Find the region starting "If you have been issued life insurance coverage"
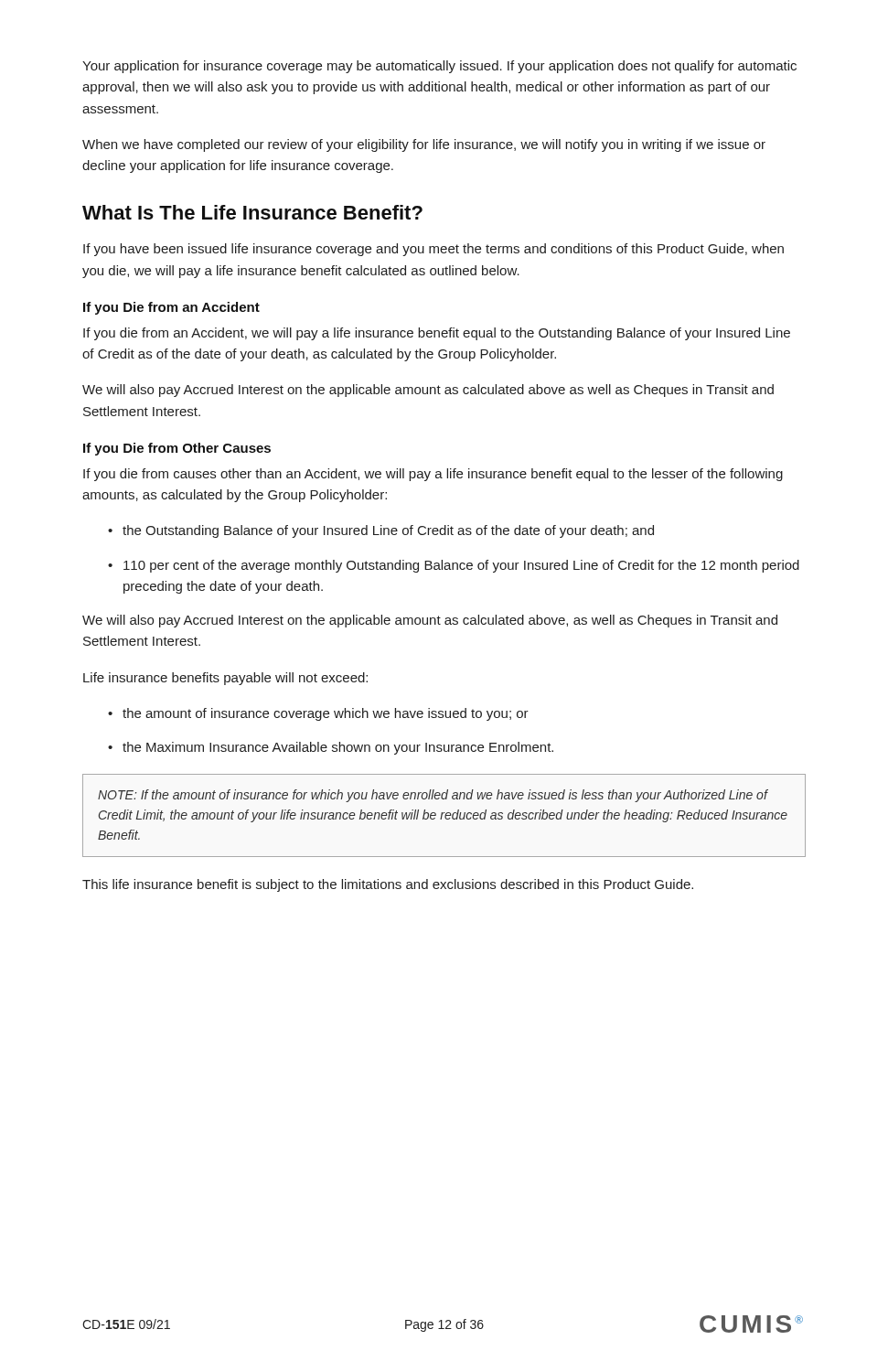 coord(444,259)
